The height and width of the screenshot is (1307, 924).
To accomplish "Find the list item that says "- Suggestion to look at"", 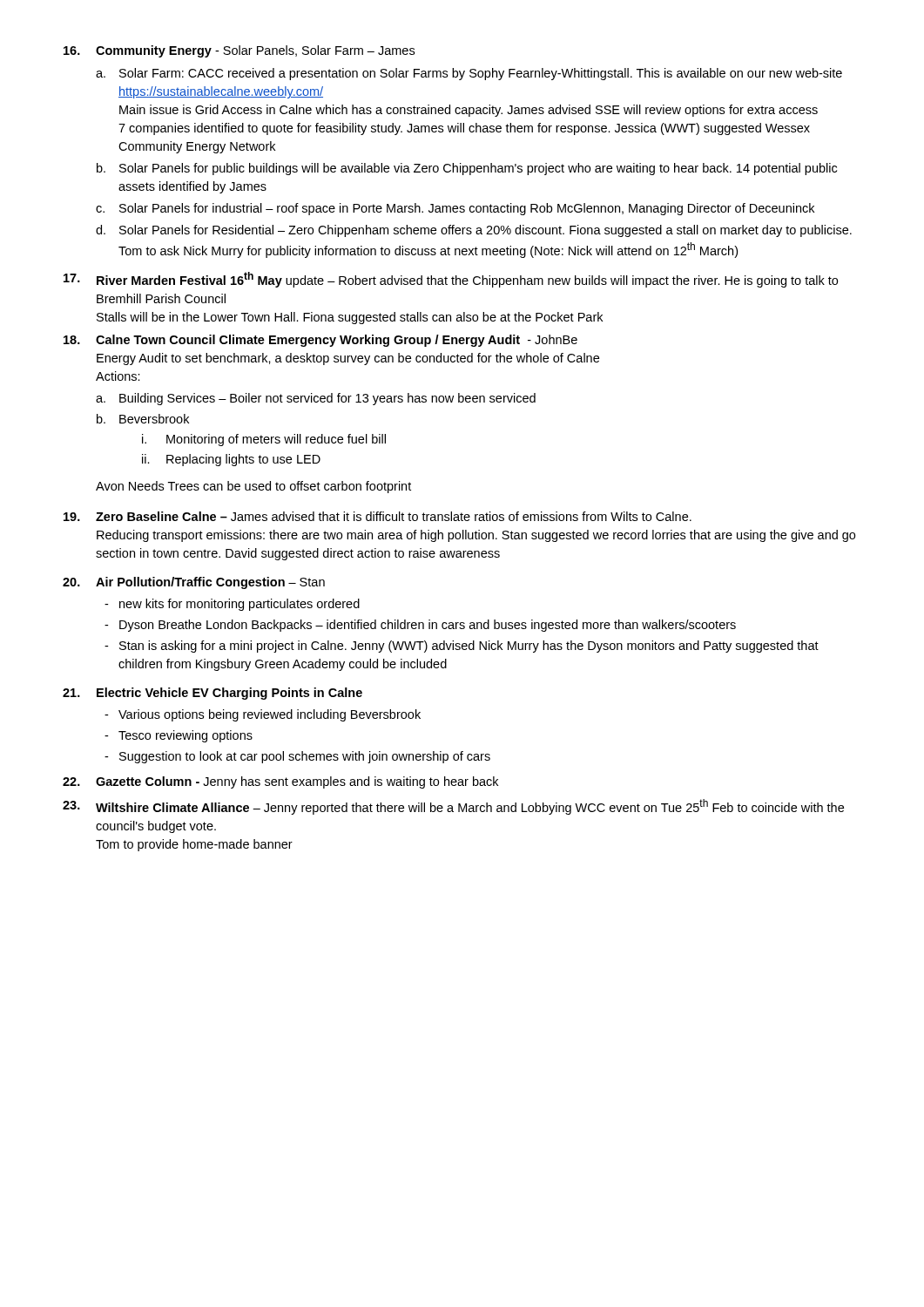I will coord(297,757).
